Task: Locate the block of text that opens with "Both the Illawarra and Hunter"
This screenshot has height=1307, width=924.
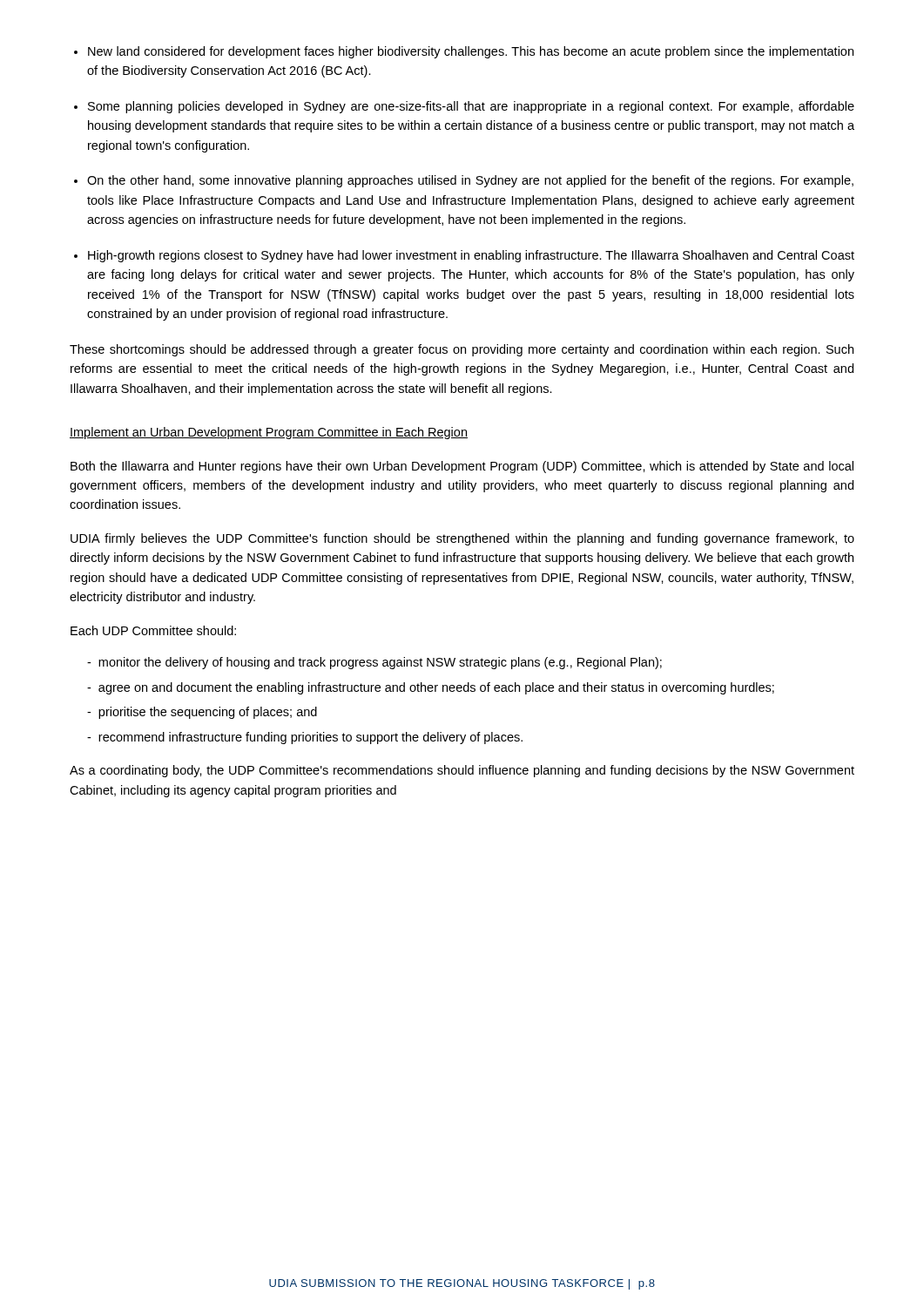Action: coord(462,485)
